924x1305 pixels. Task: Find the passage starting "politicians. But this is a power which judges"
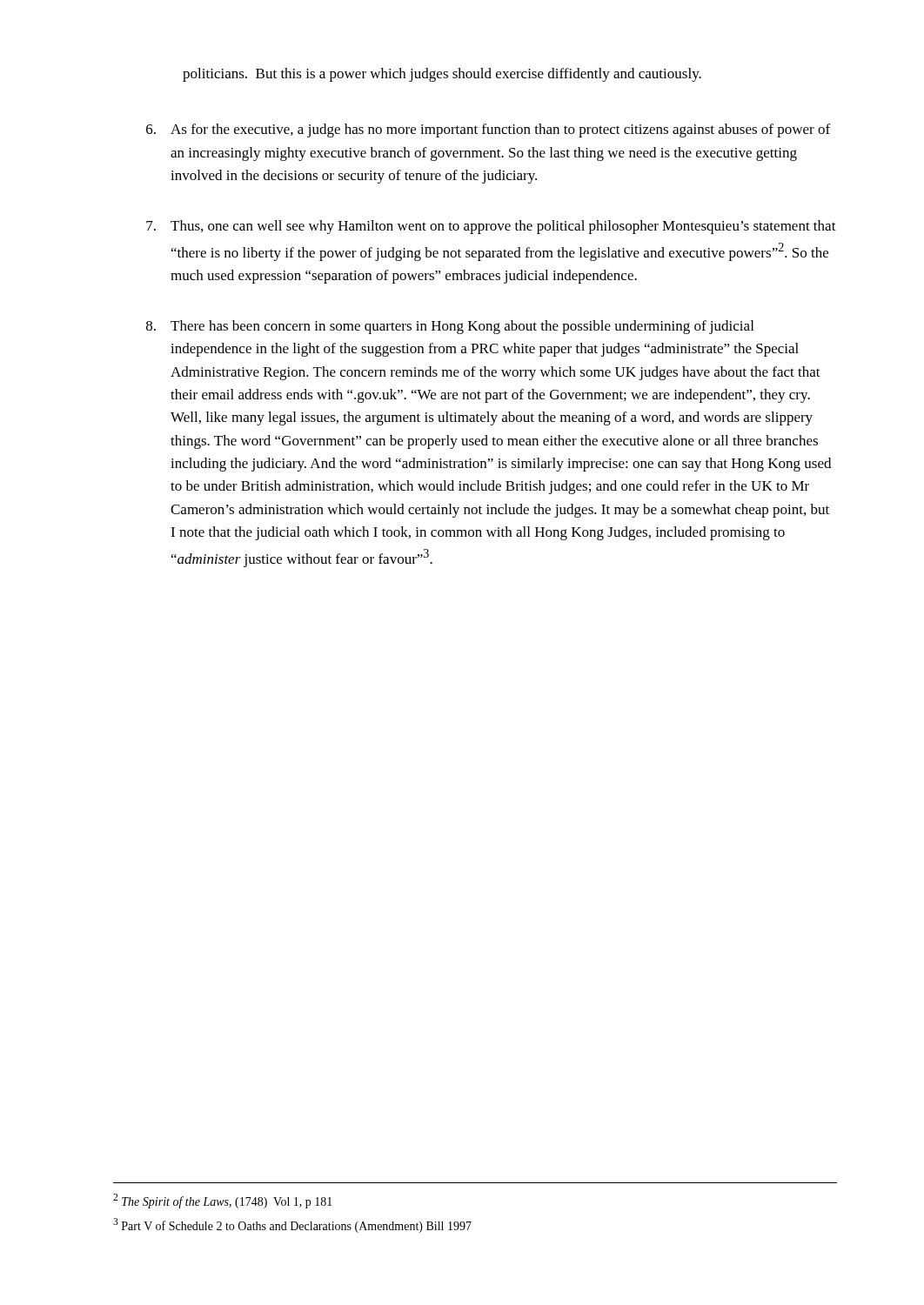(442, 74)
